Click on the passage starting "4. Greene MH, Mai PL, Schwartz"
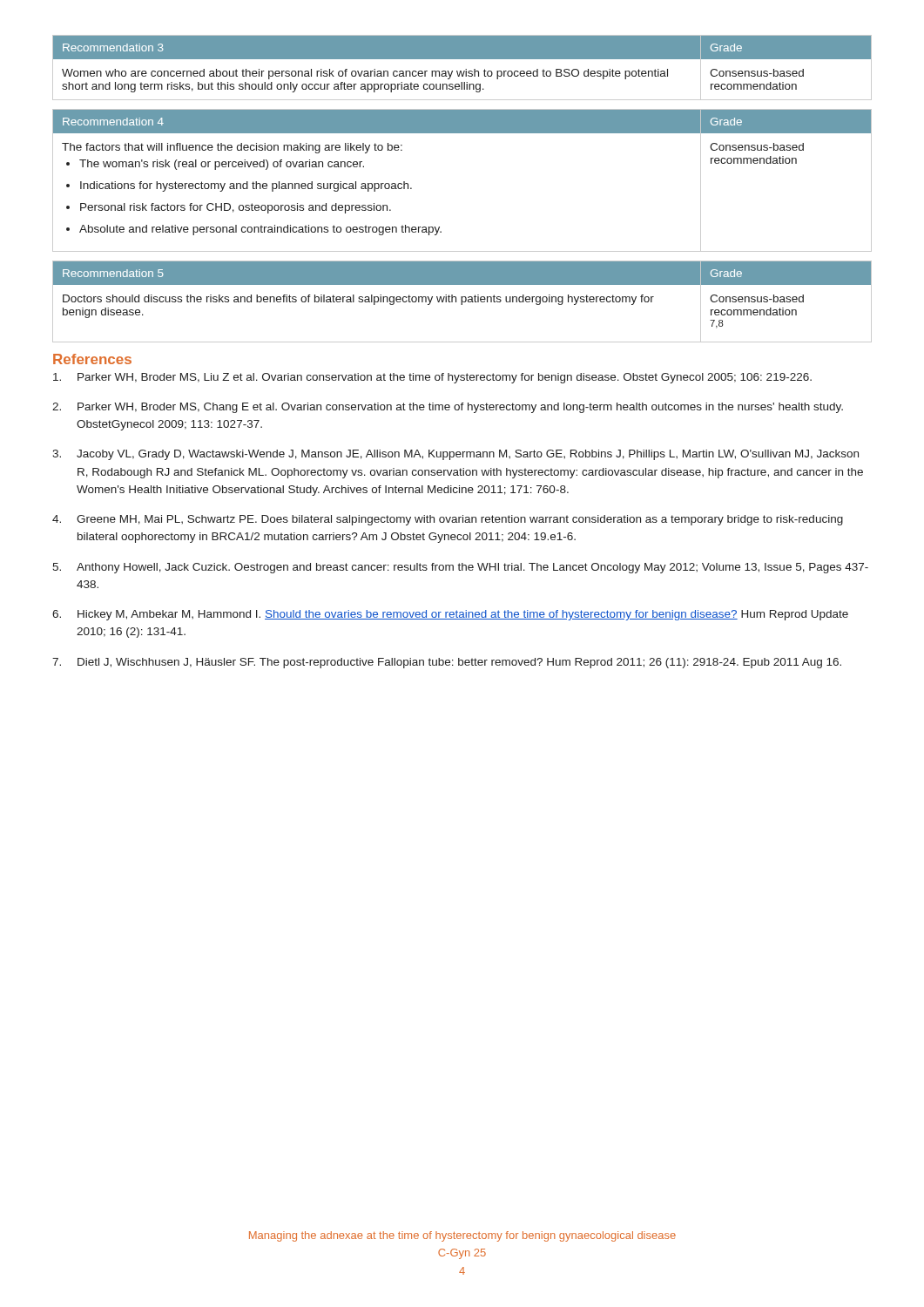This screenshot has height=1307, width=924. (462, 528)
